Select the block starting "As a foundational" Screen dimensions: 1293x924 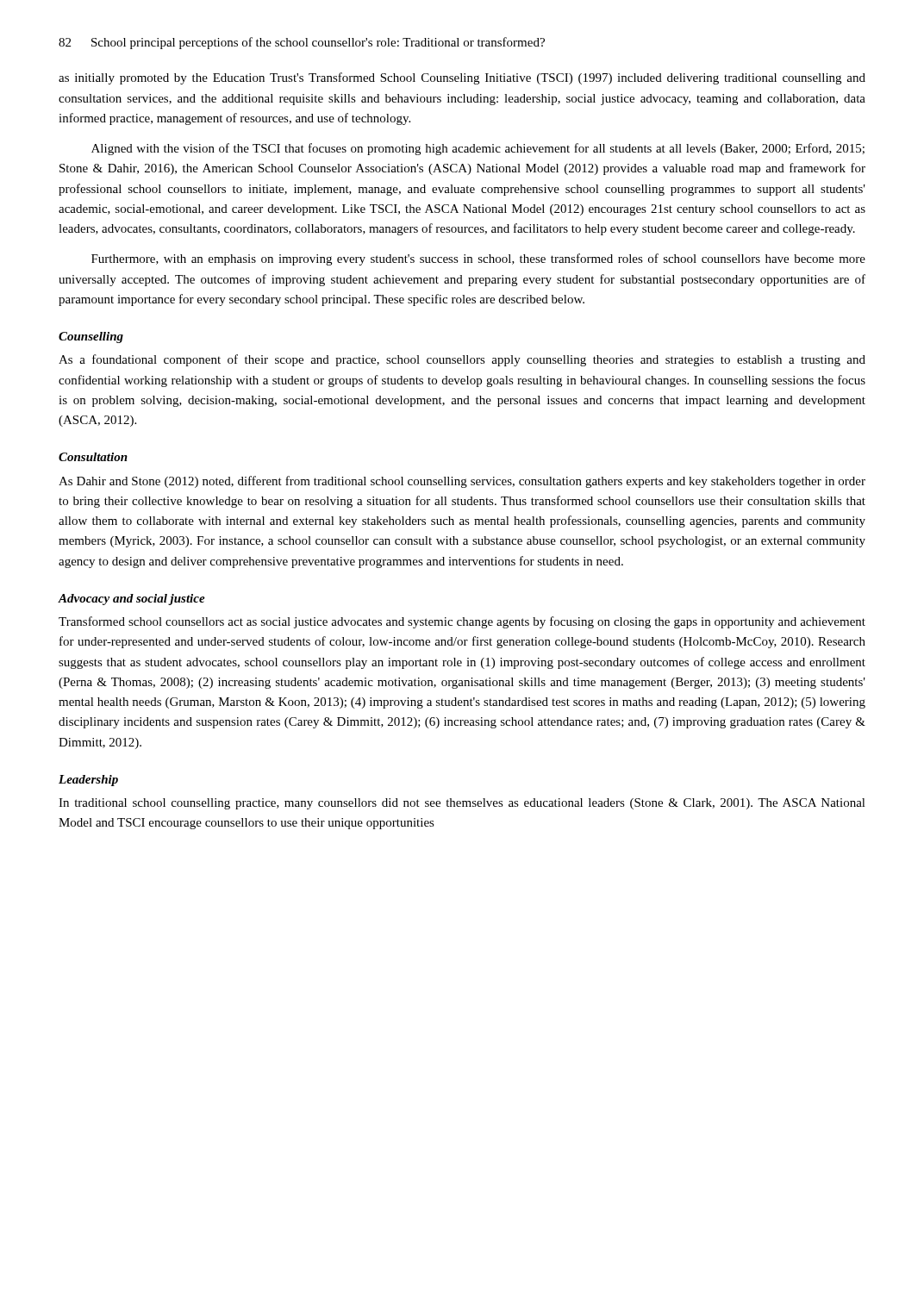coord(462,390)
